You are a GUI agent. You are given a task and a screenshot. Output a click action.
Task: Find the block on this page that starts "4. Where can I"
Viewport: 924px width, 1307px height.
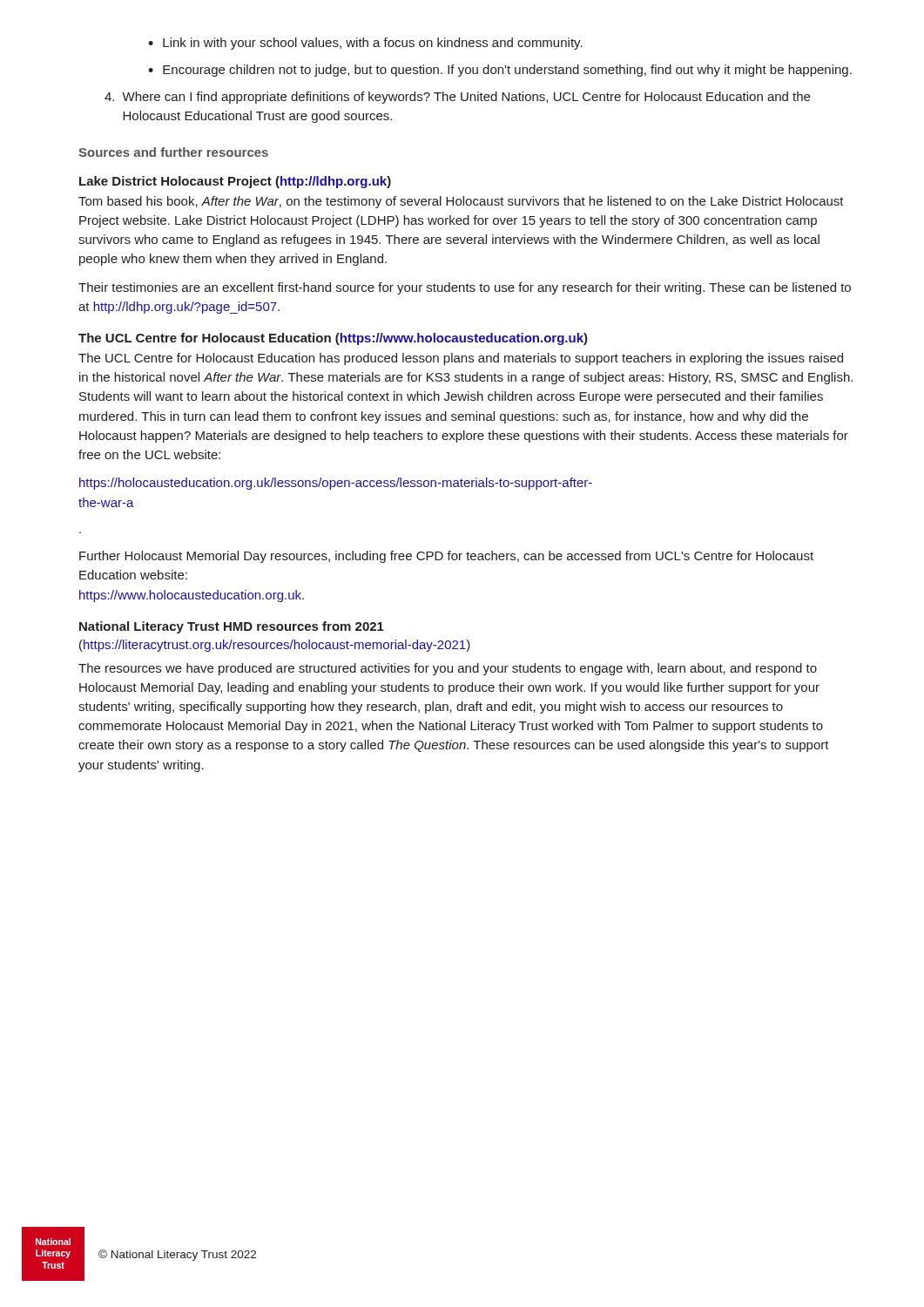coord(479,106)
